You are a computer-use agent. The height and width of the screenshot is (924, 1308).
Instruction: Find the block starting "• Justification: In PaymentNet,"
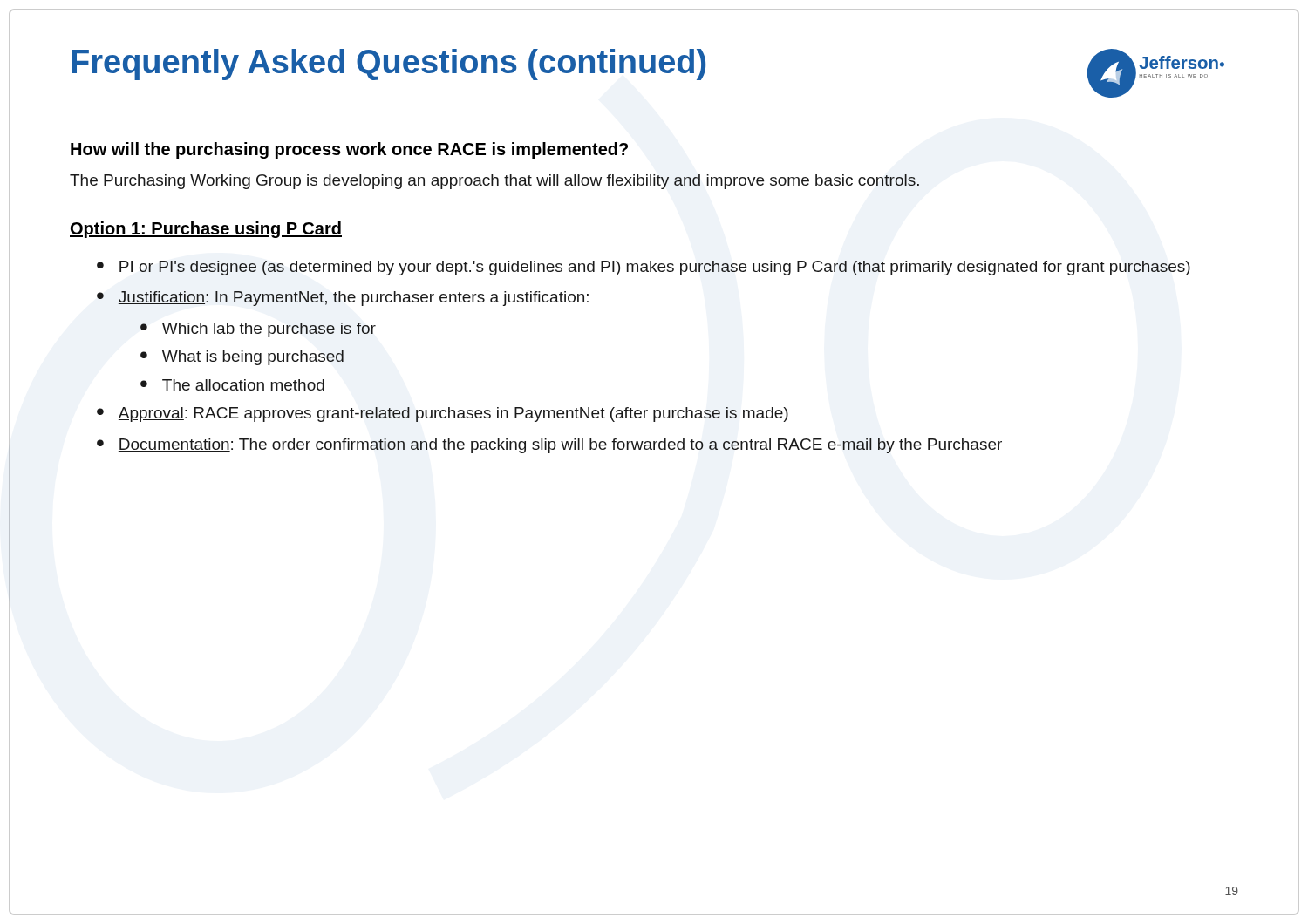pos(343,299)
